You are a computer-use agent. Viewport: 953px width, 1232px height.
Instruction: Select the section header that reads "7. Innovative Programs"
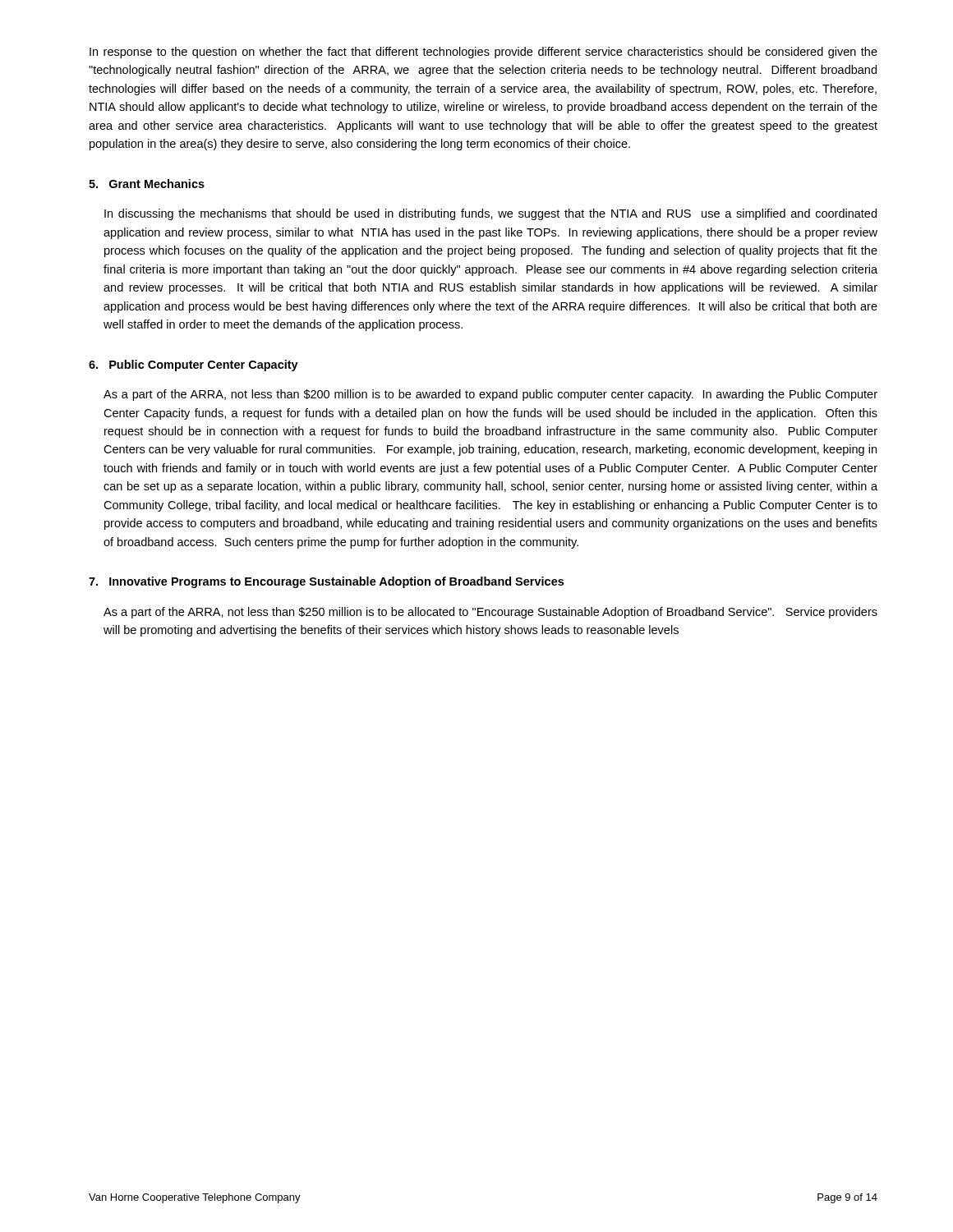point(326,582)
